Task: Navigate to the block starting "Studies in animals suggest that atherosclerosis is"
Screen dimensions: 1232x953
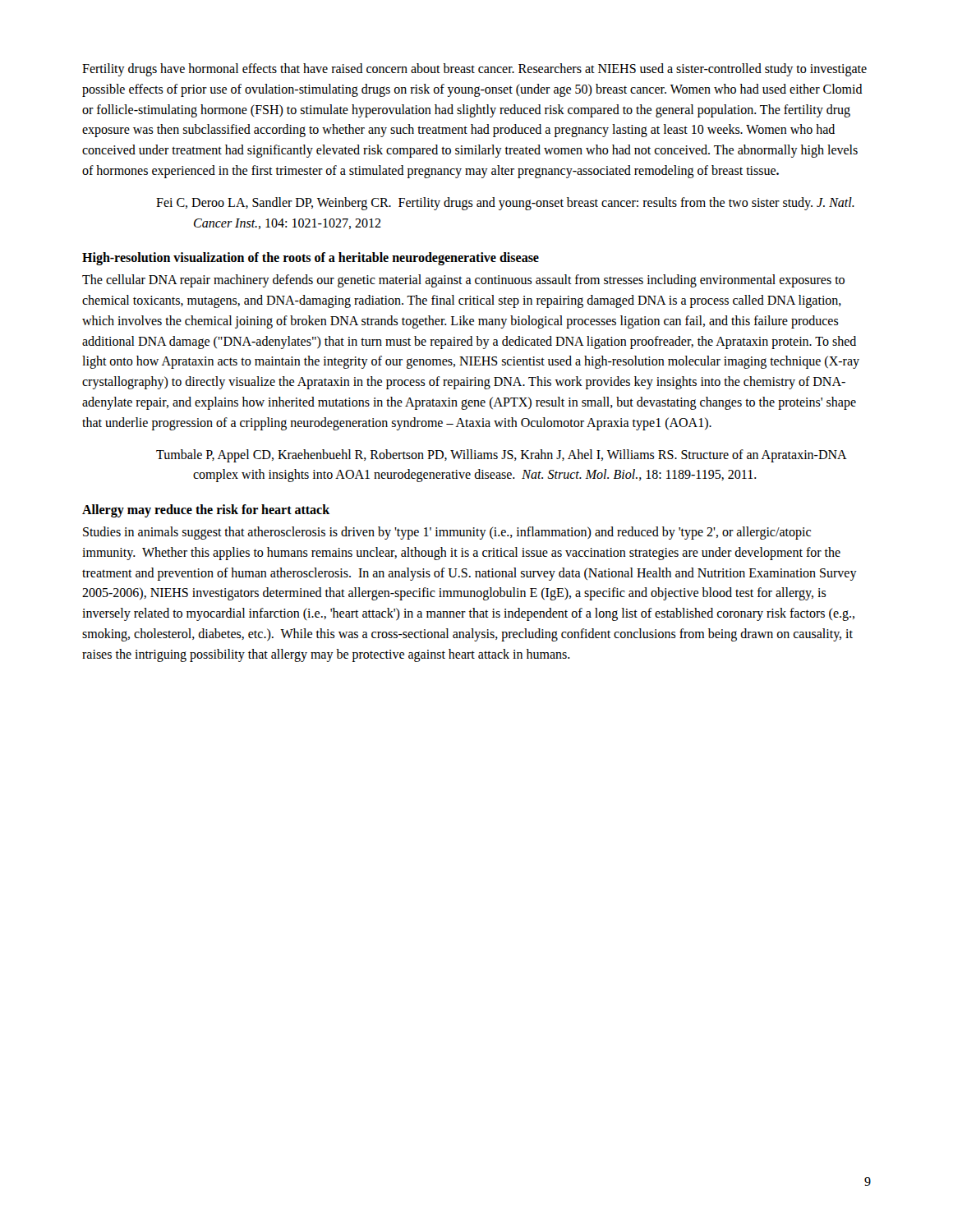Action: tap(469, 593)
